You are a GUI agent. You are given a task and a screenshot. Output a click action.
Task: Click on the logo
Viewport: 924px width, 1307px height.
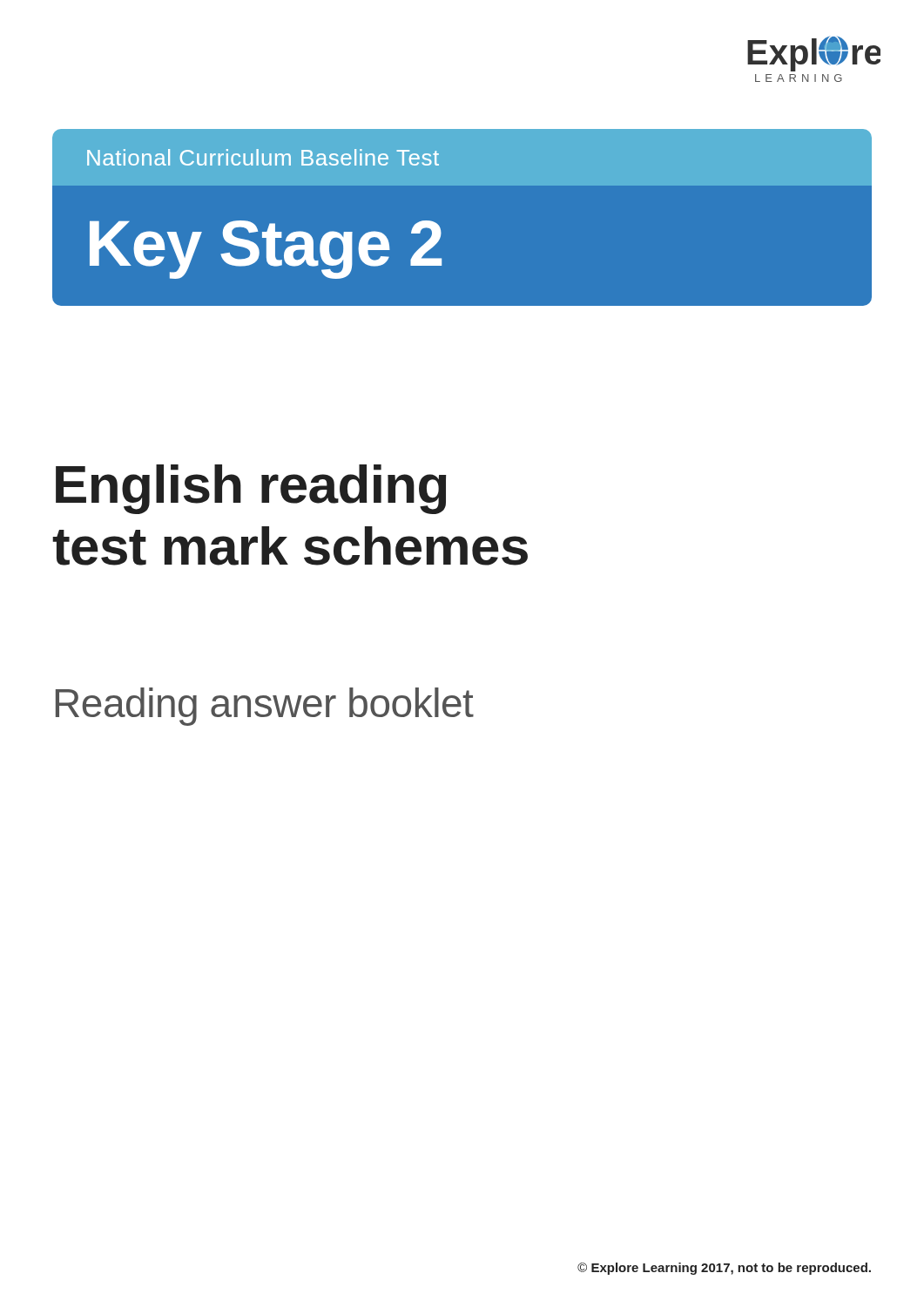click(x=813, y=58)
